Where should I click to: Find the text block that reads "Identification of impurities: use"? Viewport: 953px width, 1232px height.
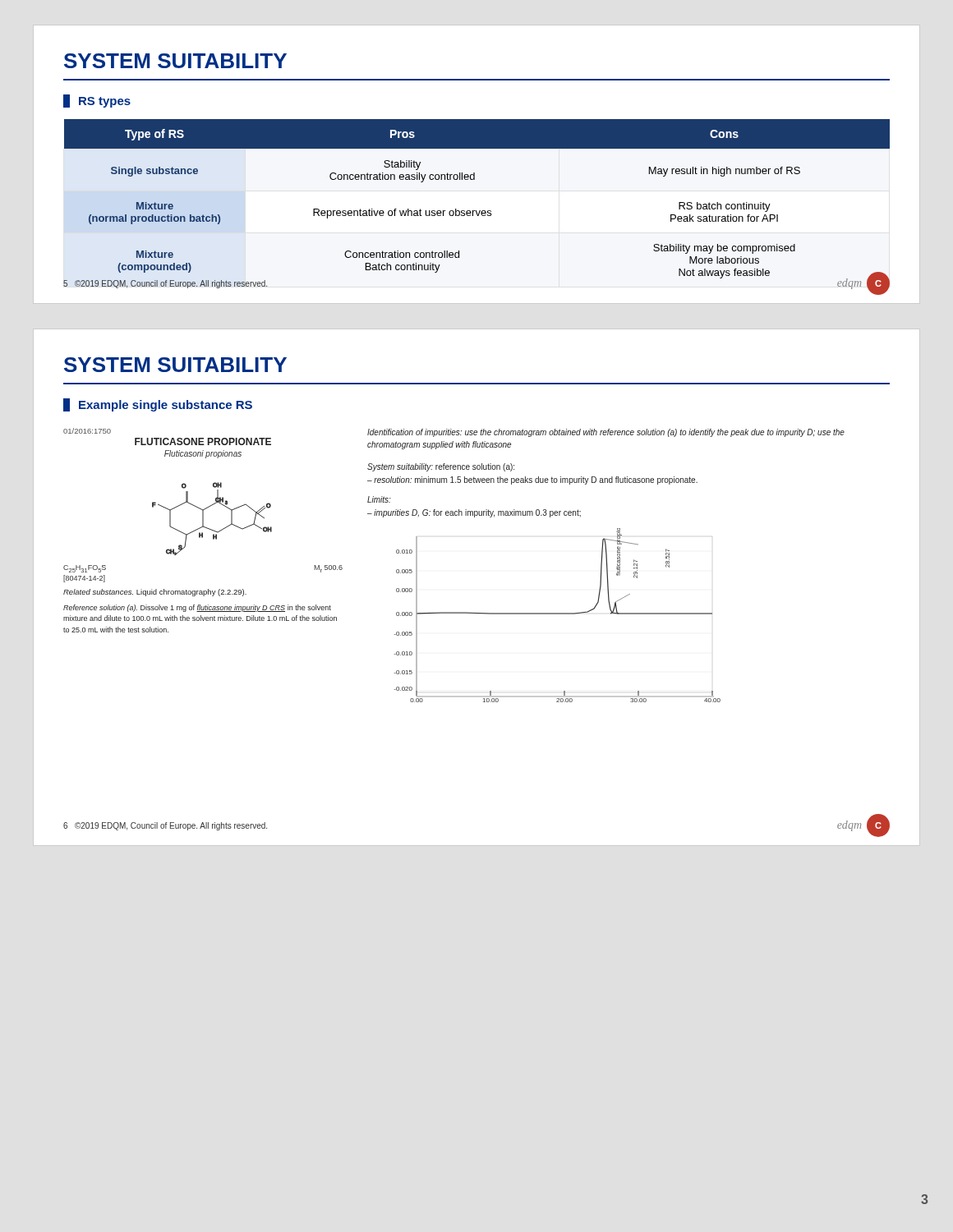click(606, 439)
